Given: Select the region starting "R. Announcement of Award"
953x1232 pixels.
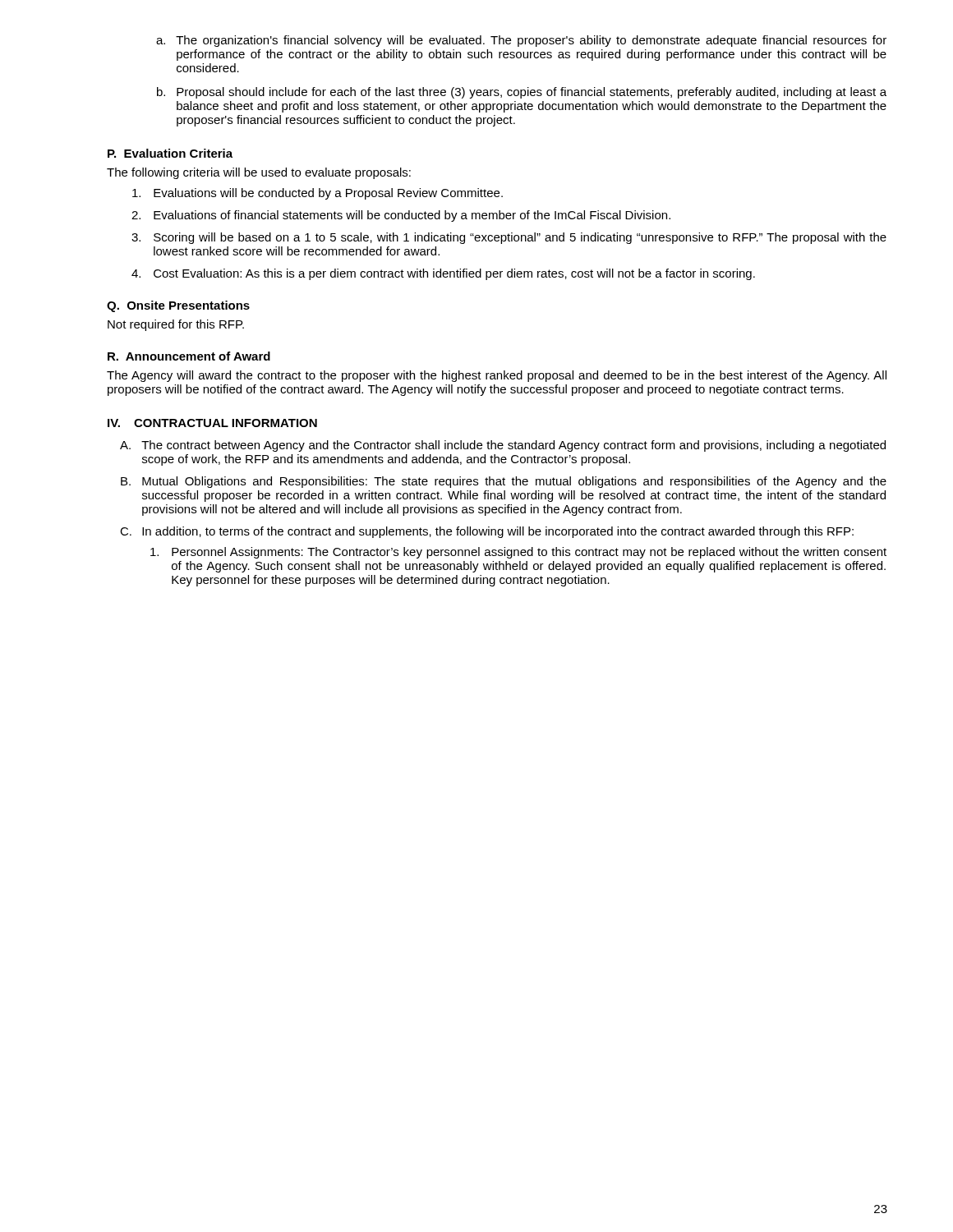Looking at the screenshot, I should pos(189,356).
